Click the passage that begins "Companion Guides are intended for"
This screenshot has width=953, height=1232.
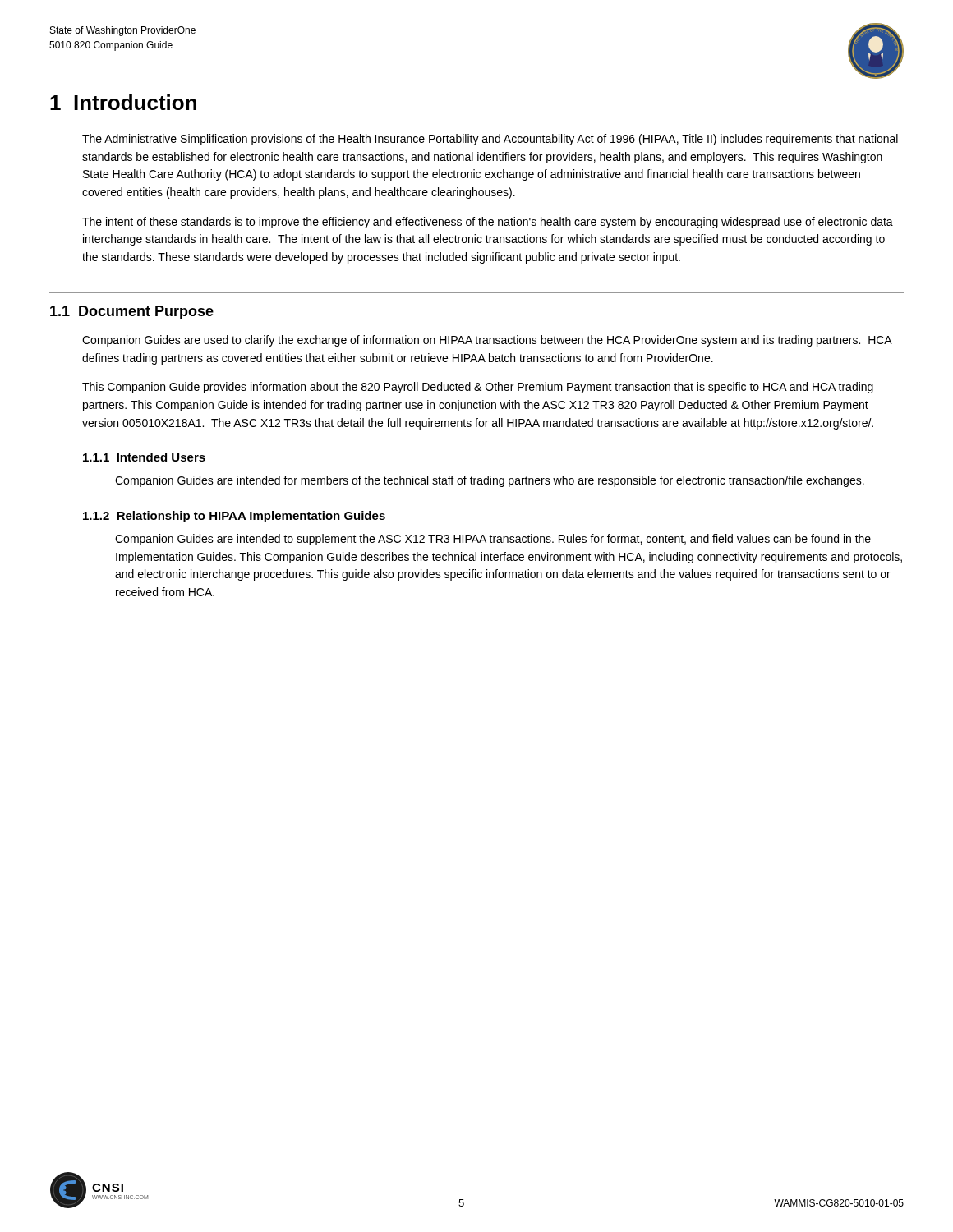(490, 481)
